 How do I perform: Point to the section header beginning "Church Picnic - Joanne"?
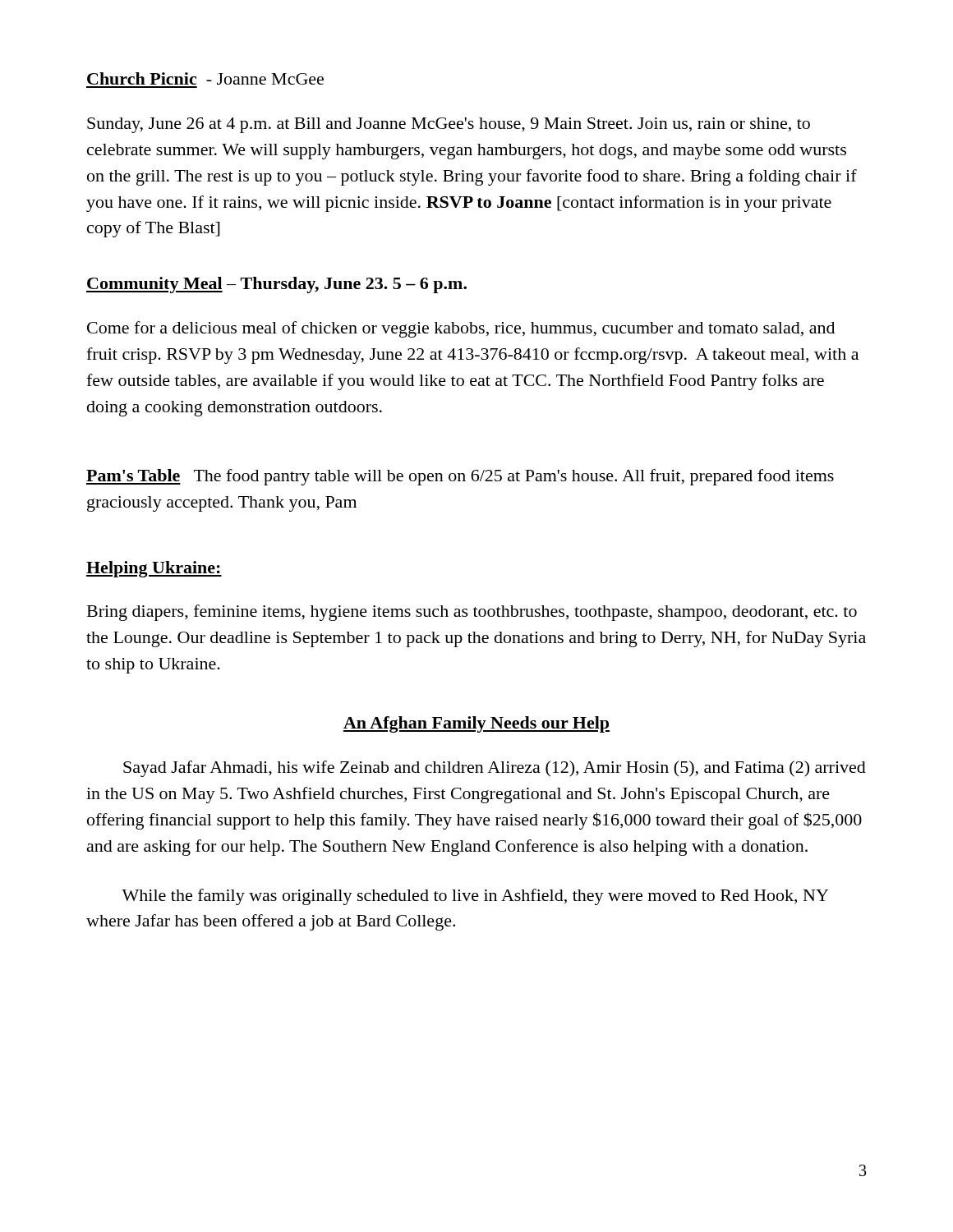205,78
